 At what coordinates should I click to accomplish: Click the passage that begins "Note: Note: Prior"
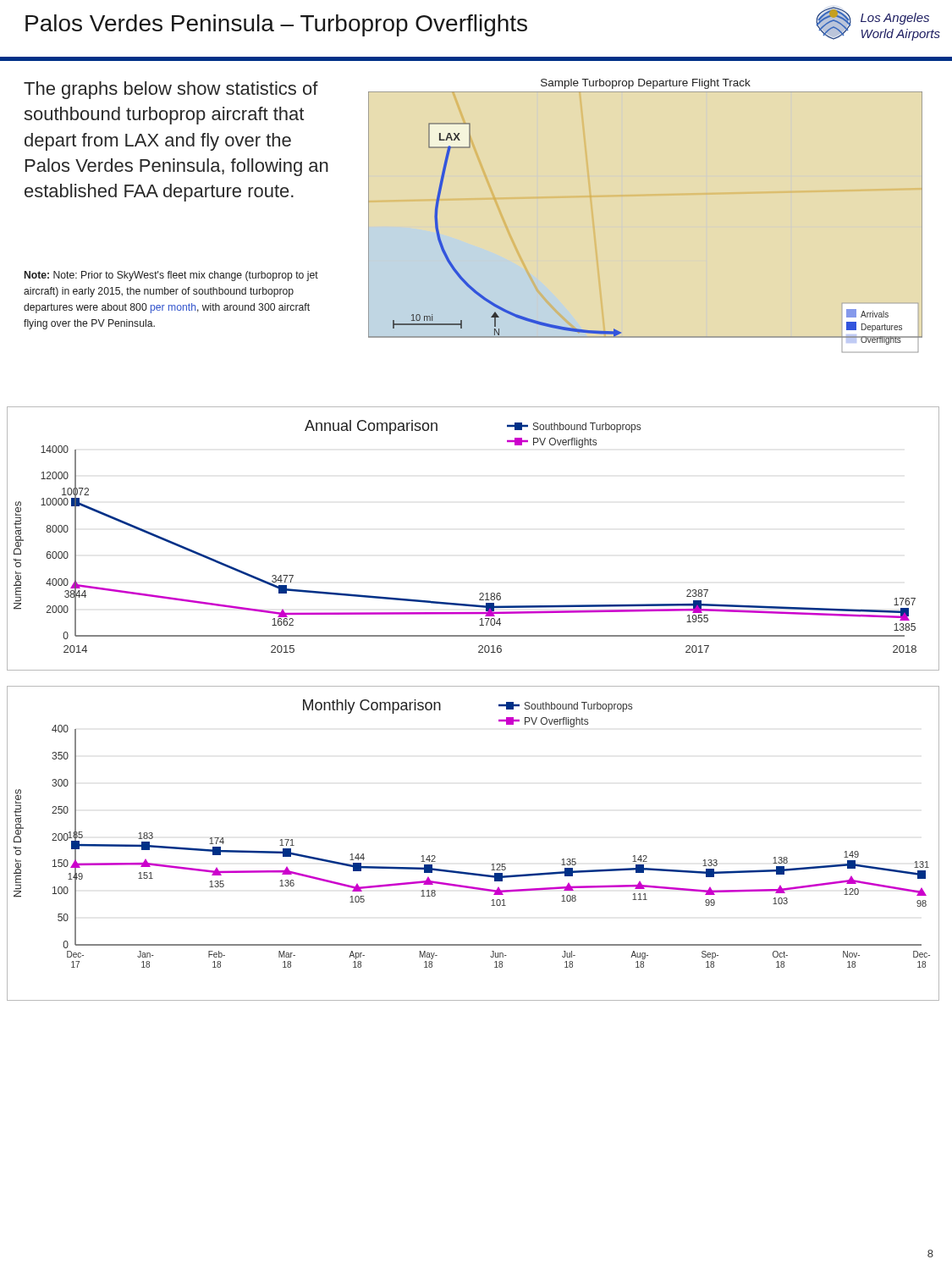point(171,299)
